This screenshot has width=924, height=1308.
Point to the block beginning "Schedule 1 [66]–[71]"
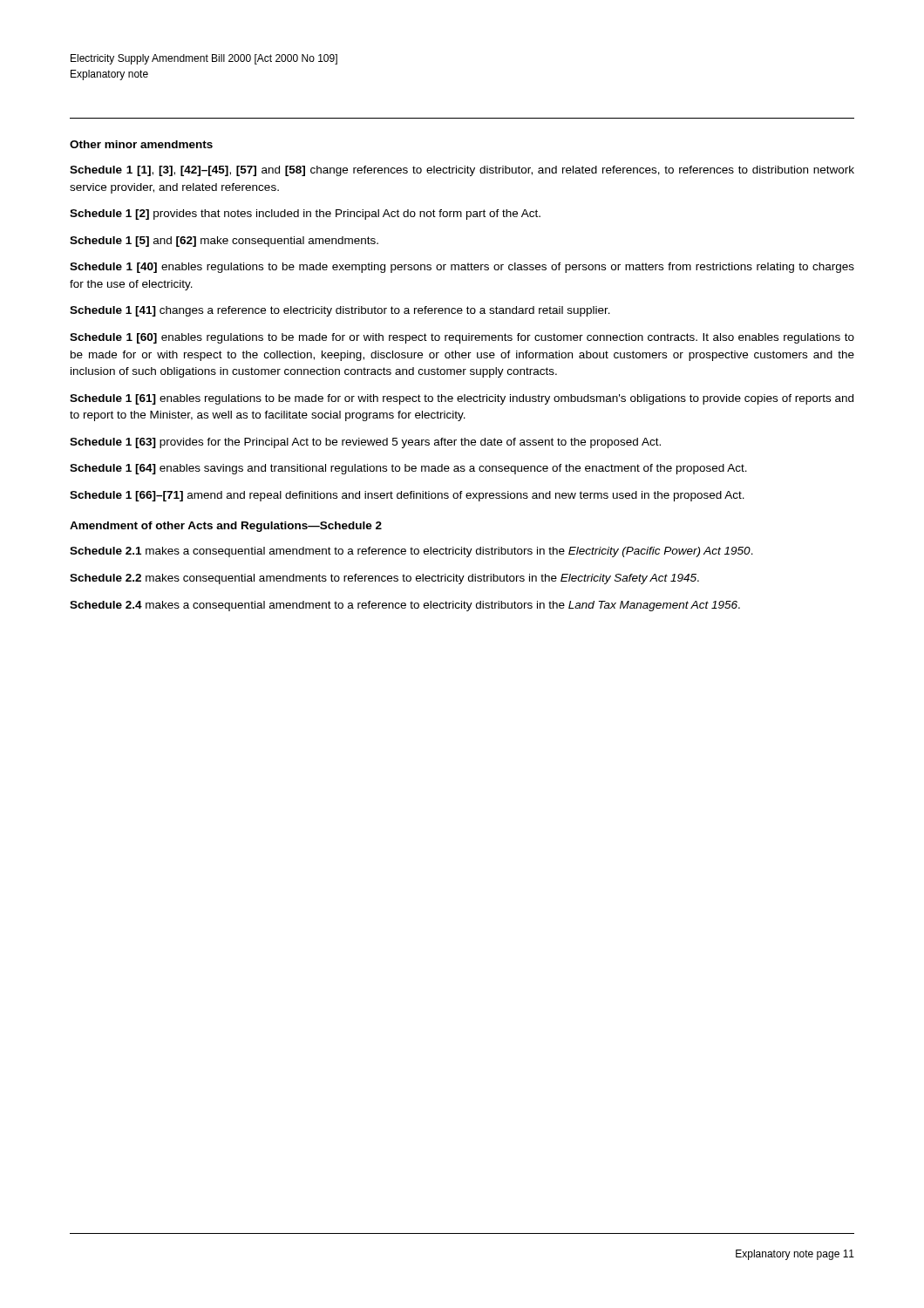(x=407, y=495)
